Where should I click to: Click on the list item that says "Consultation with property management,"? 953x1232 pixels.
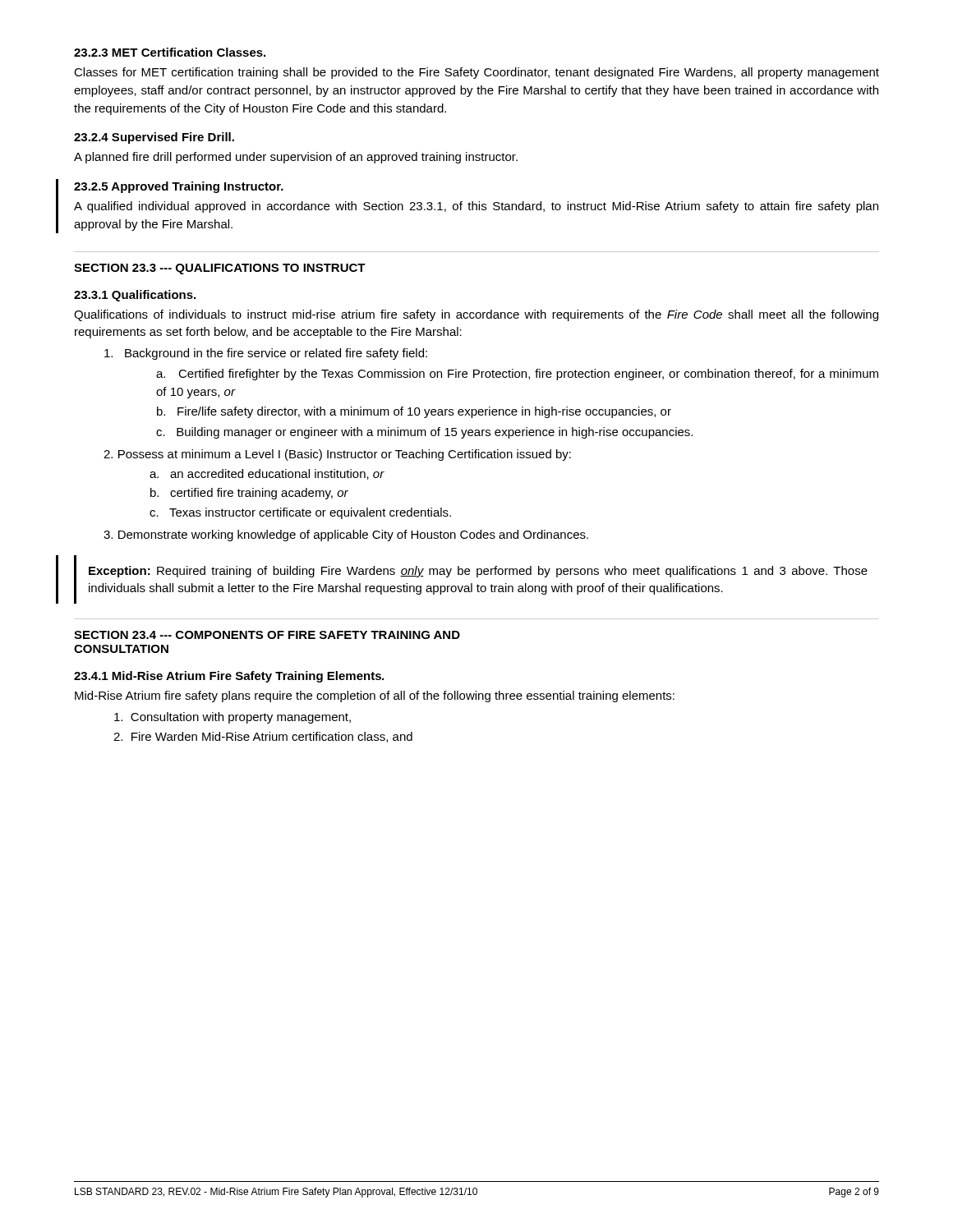tap(233, 716)
